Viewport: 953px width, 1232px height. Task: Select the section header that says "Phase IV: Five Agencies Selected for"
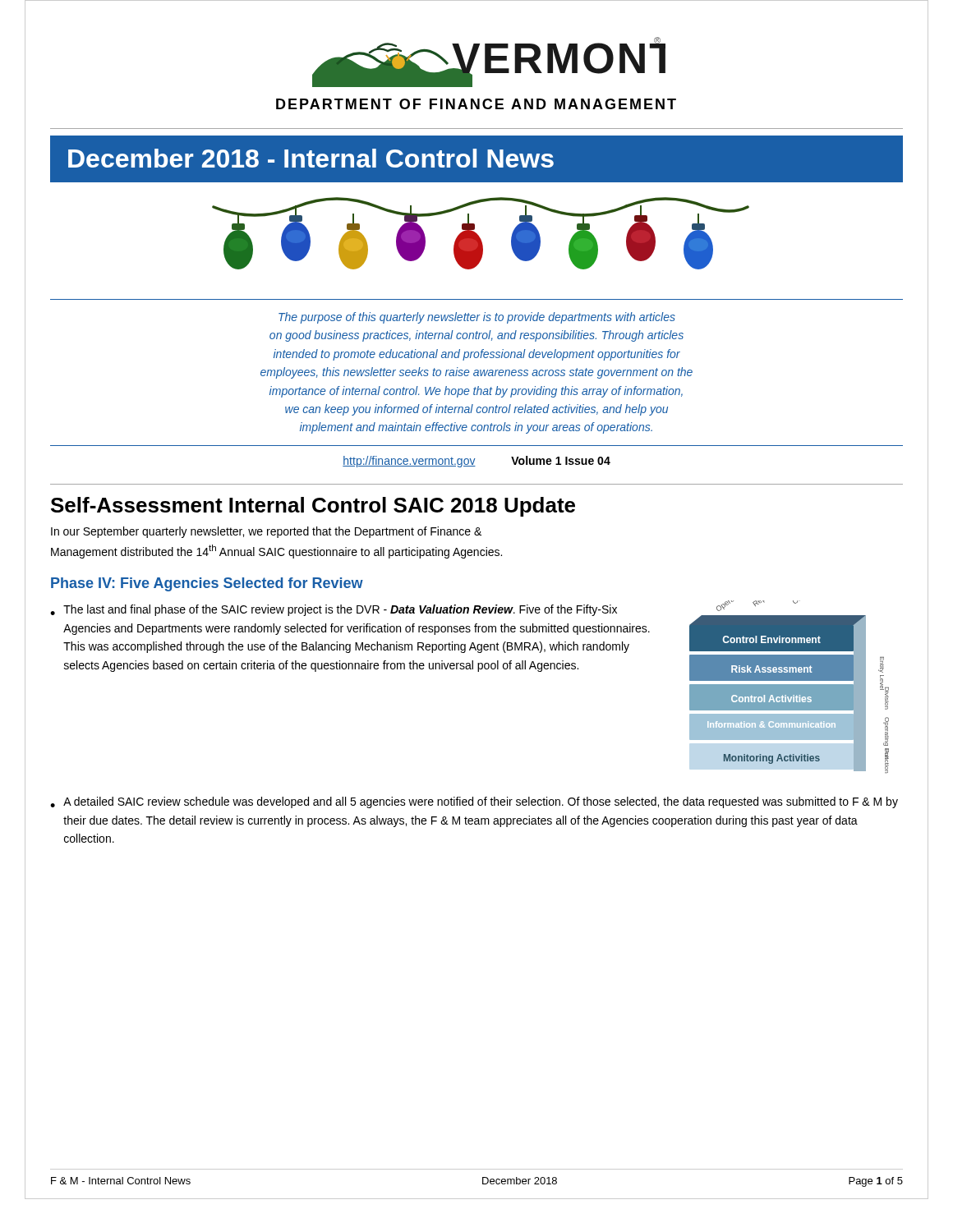tap(206, 583)
